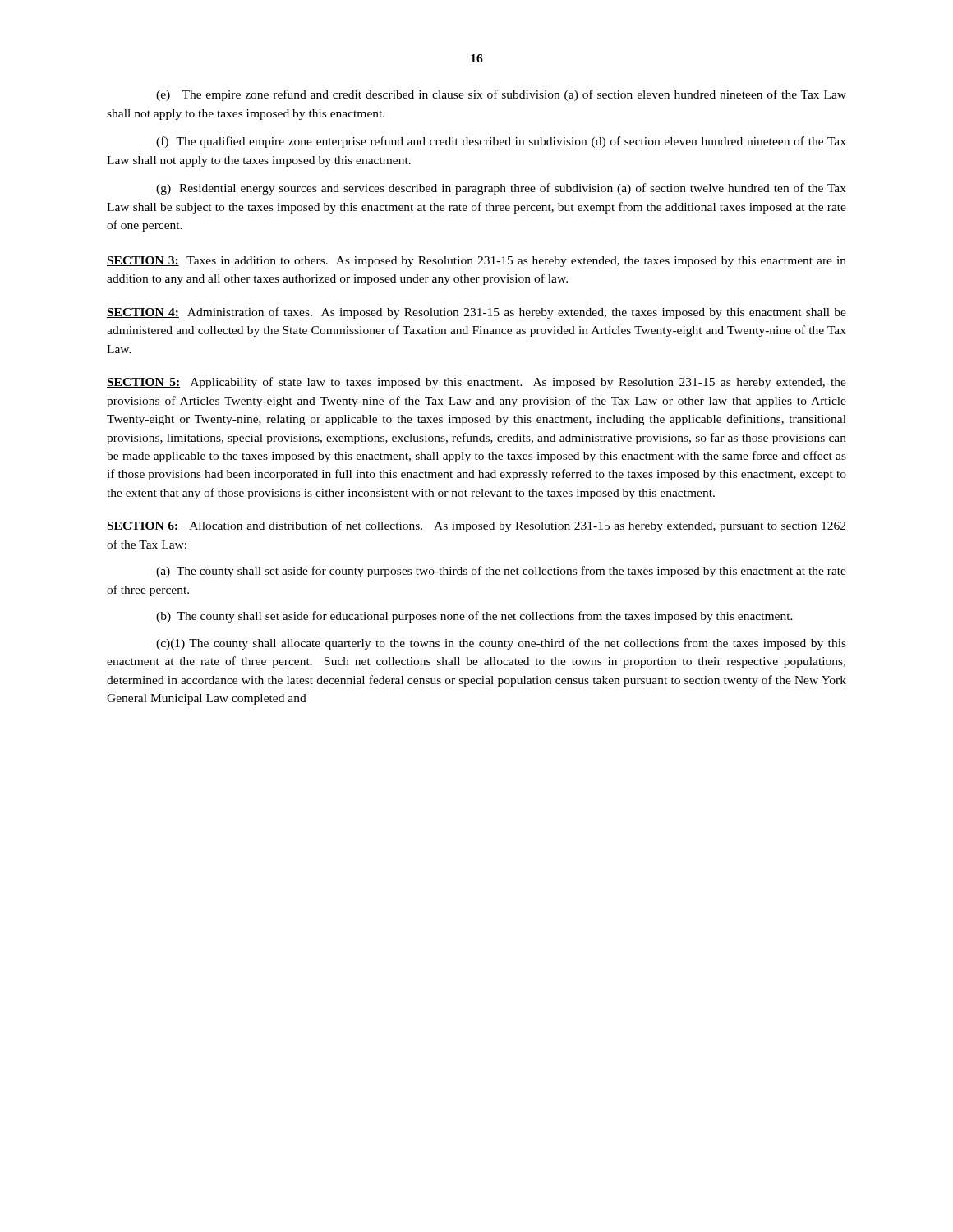
Task: Find the text block containing "SECTION 5: Applicability of state law"
Action: [476, 437]
